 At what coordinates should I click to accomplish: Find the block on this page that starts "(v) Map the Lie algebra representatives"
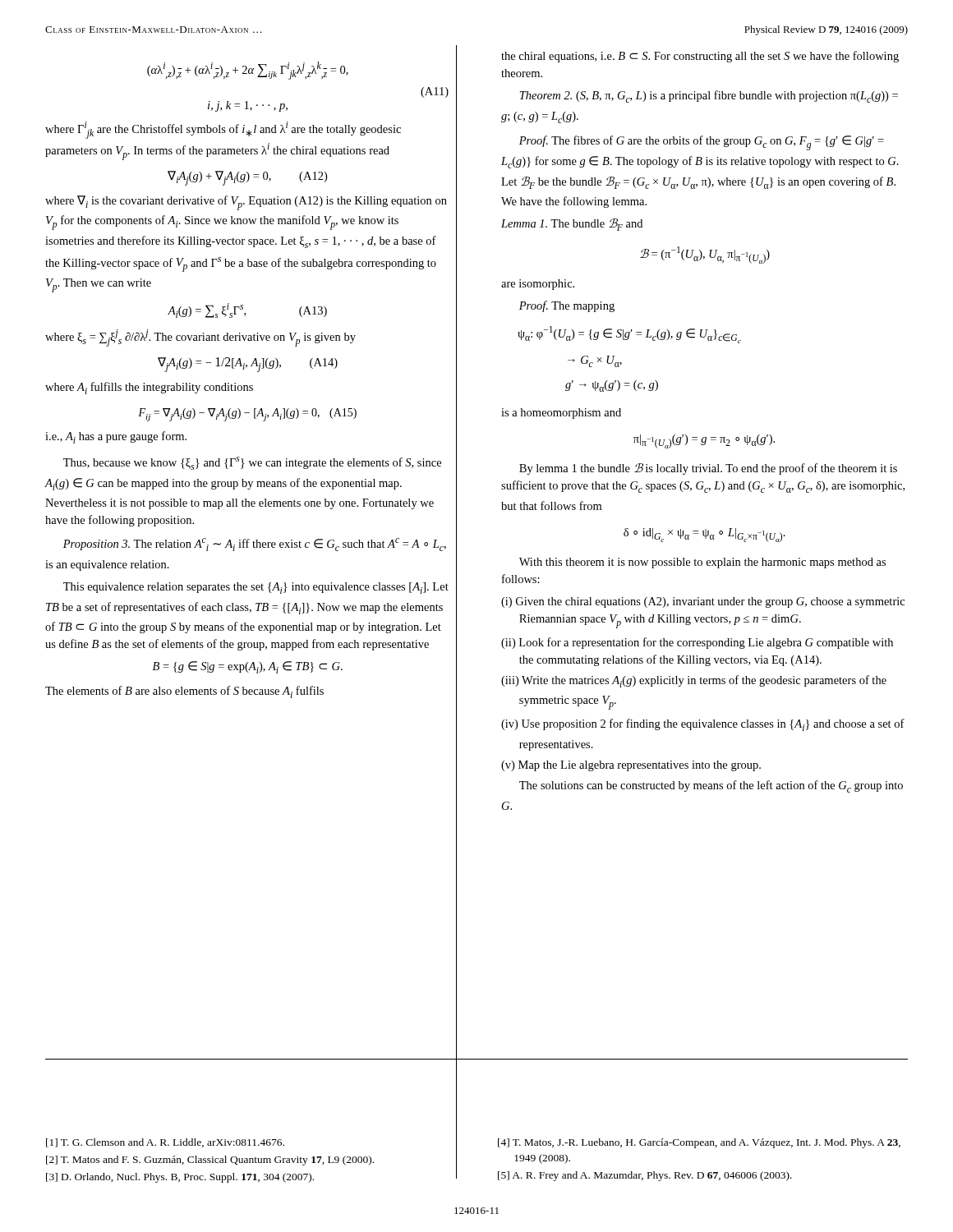tap(631, 765)
